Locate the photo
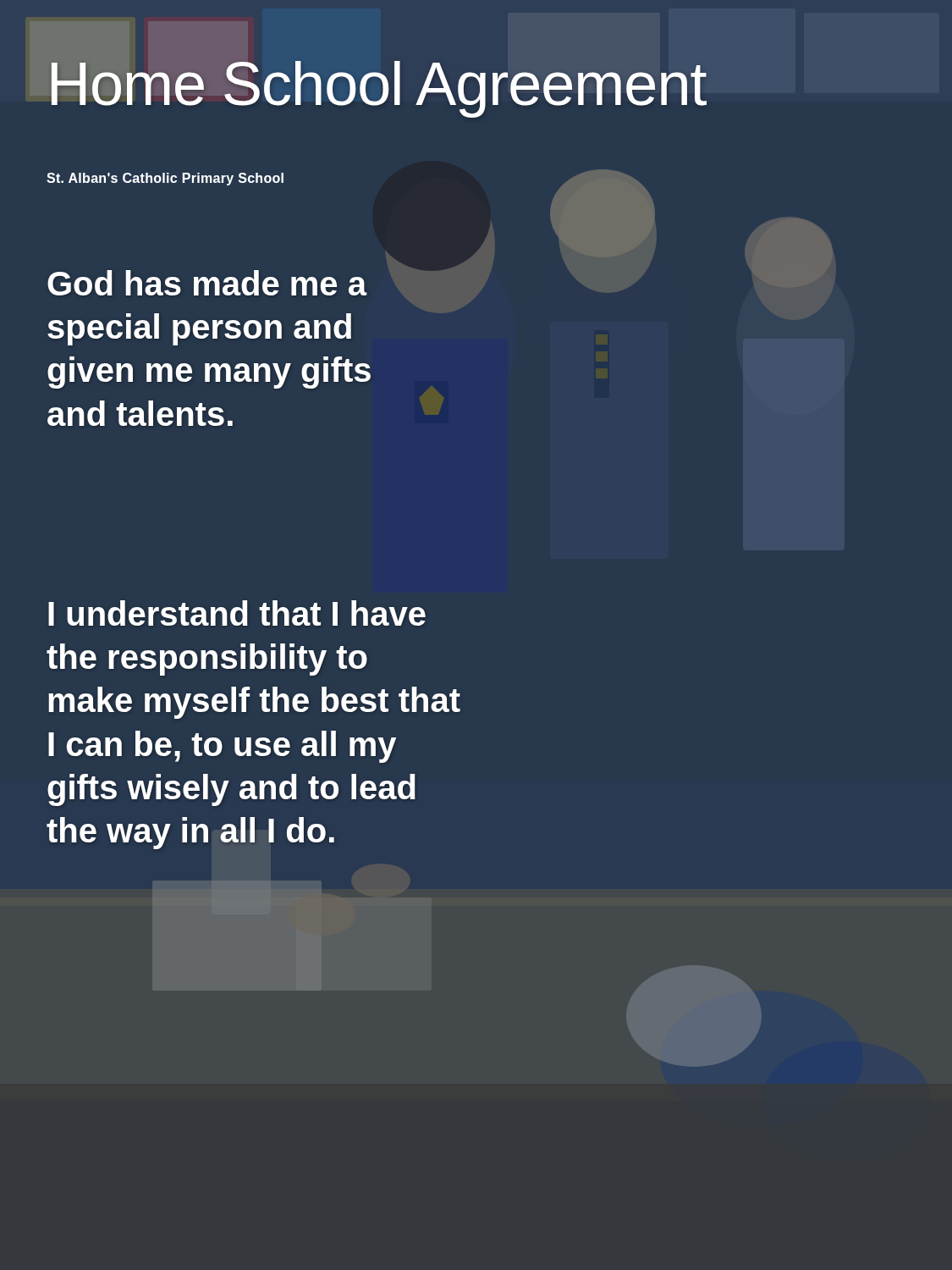The height and width of the screenshot is (1270, 952). pos(476,635)
